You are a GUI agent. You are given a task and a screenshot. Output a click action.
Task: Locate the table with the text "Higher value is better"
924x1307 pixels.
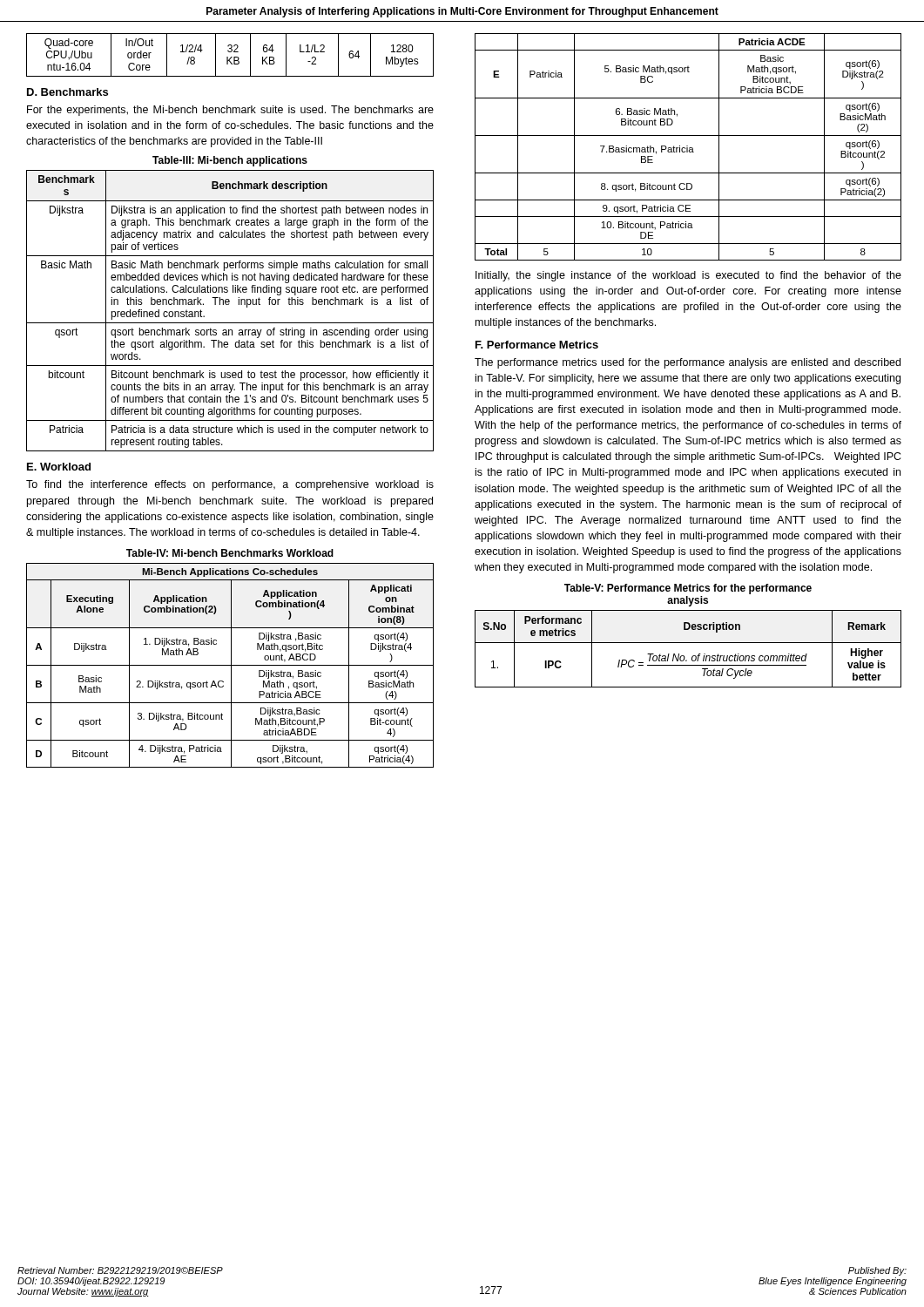[x=688, y=649]
